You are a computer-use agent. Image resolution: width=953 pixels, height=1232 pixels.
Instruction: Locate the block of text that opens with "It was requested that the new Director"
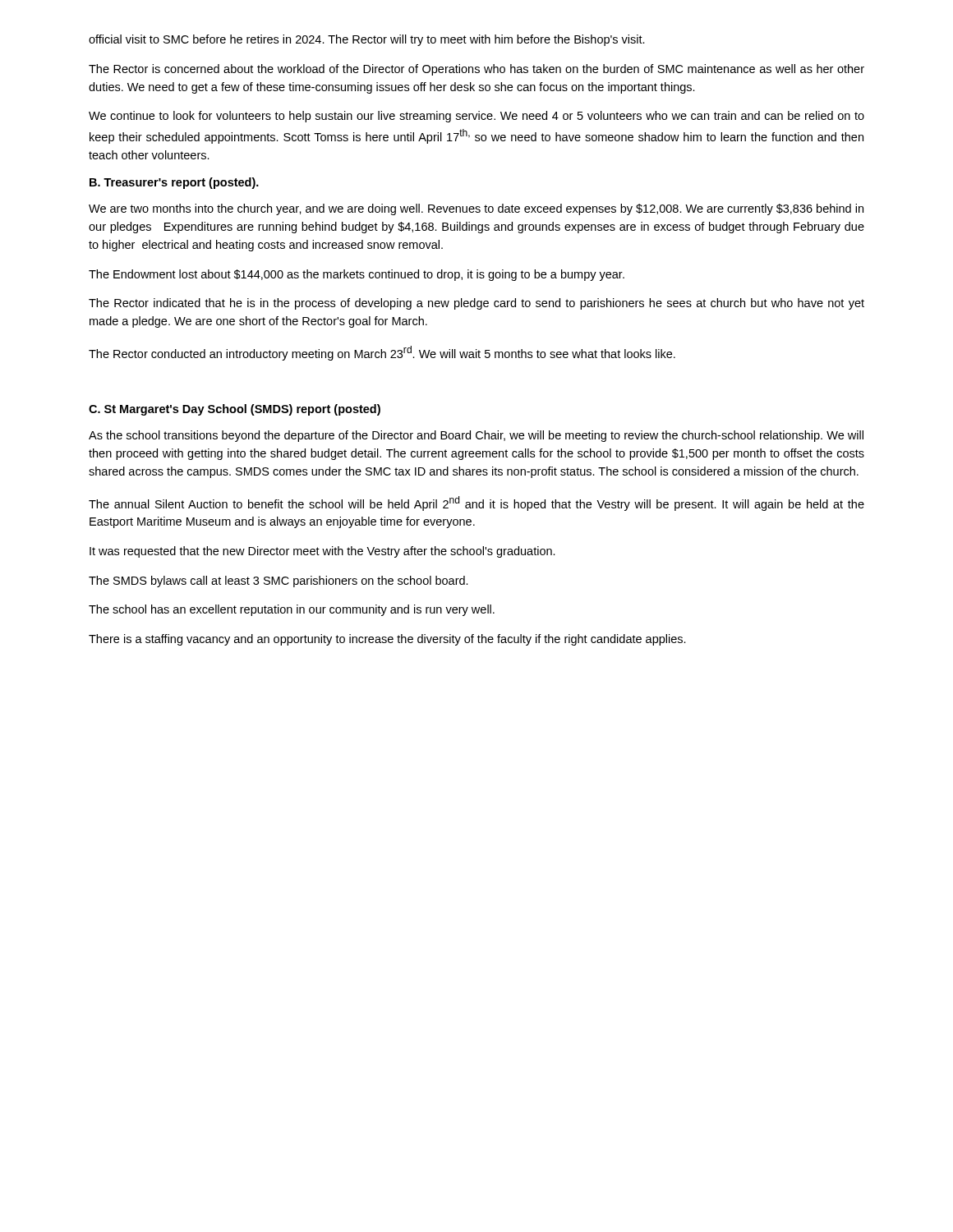pos(322,551)
